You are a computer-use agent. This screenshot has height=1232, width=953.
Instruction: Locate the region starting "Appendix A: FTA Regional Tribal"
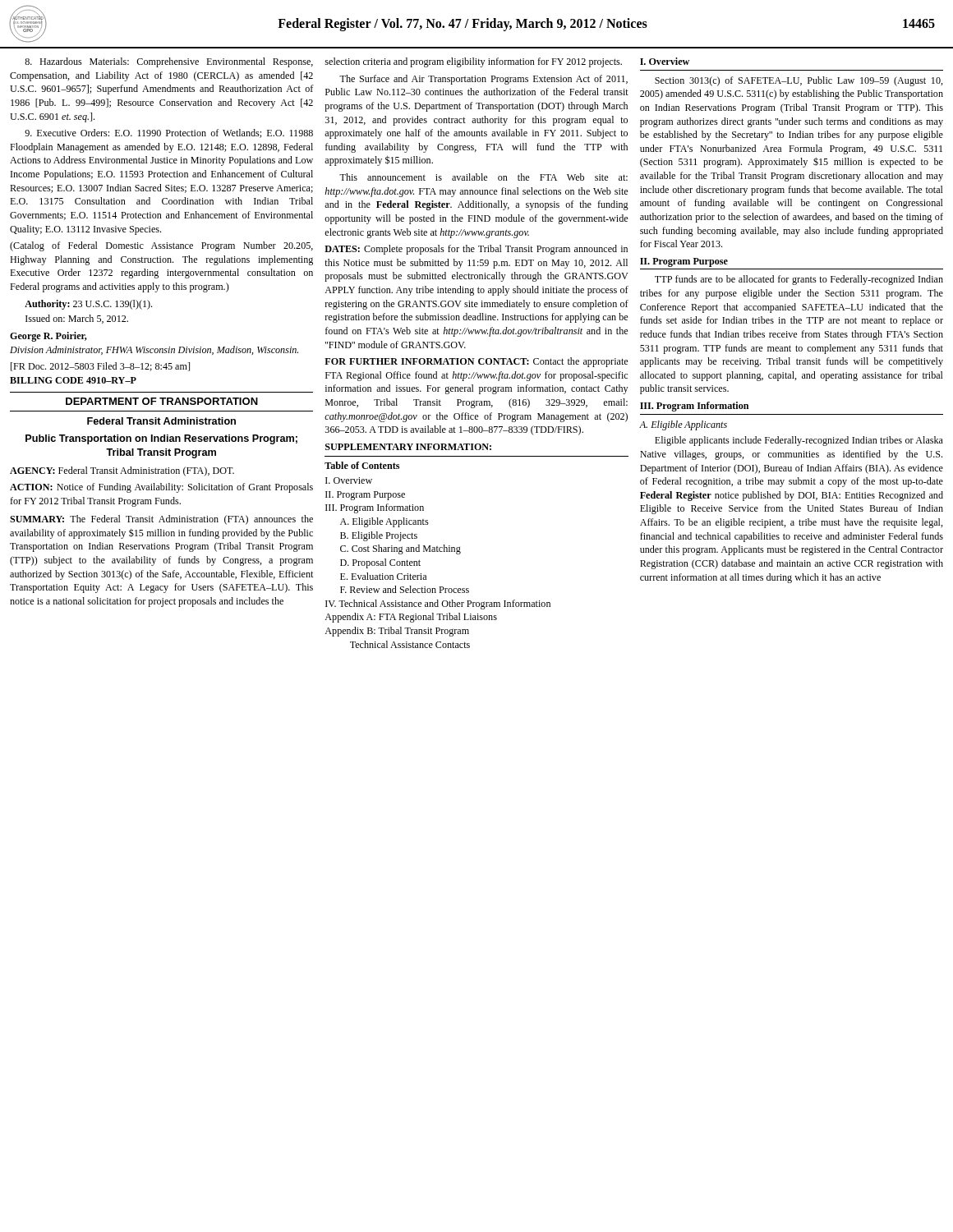coord(411,617)
